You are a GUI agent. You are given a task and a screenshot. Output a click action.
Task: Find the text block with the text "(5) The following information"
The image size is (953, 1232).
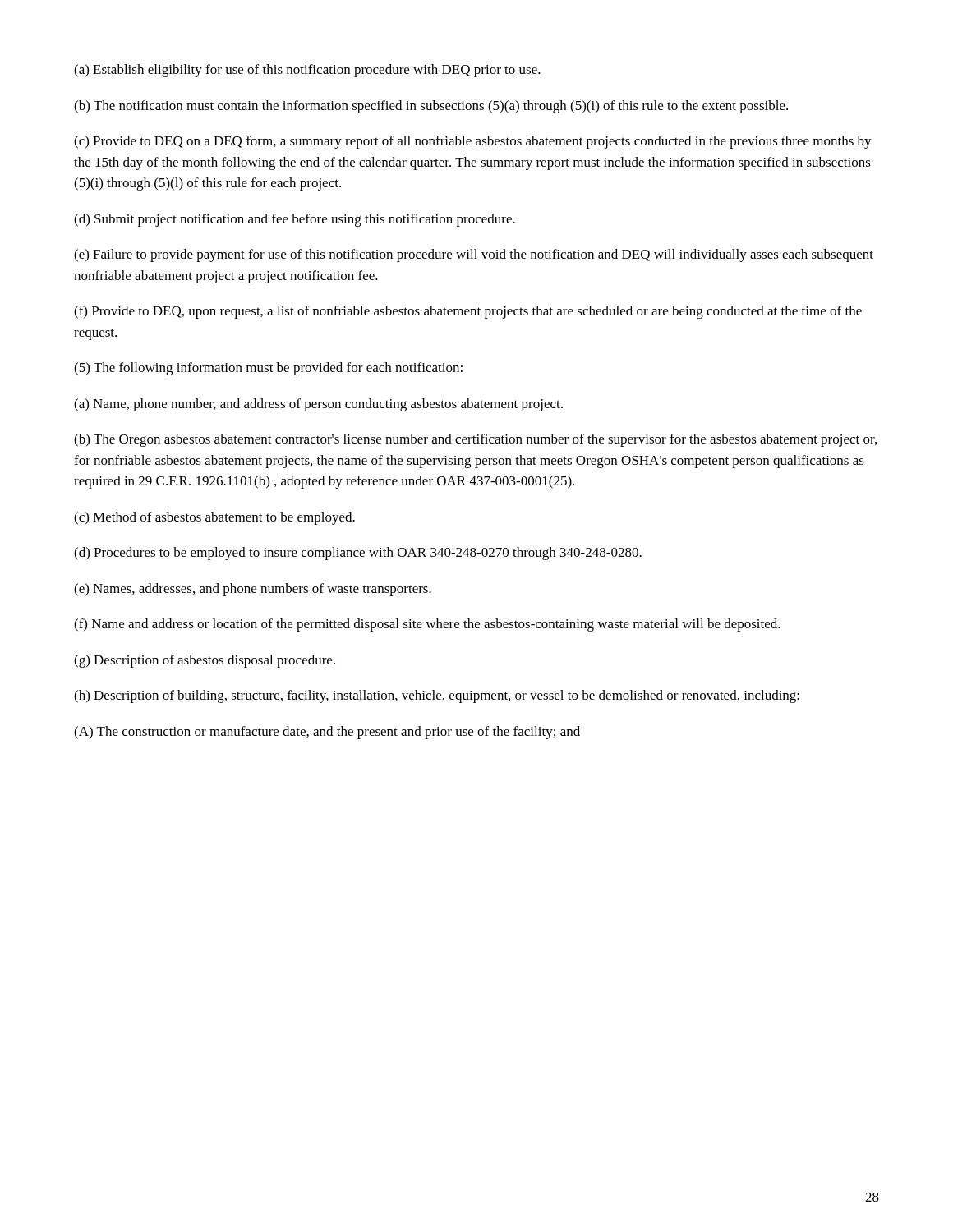[269, 368]
